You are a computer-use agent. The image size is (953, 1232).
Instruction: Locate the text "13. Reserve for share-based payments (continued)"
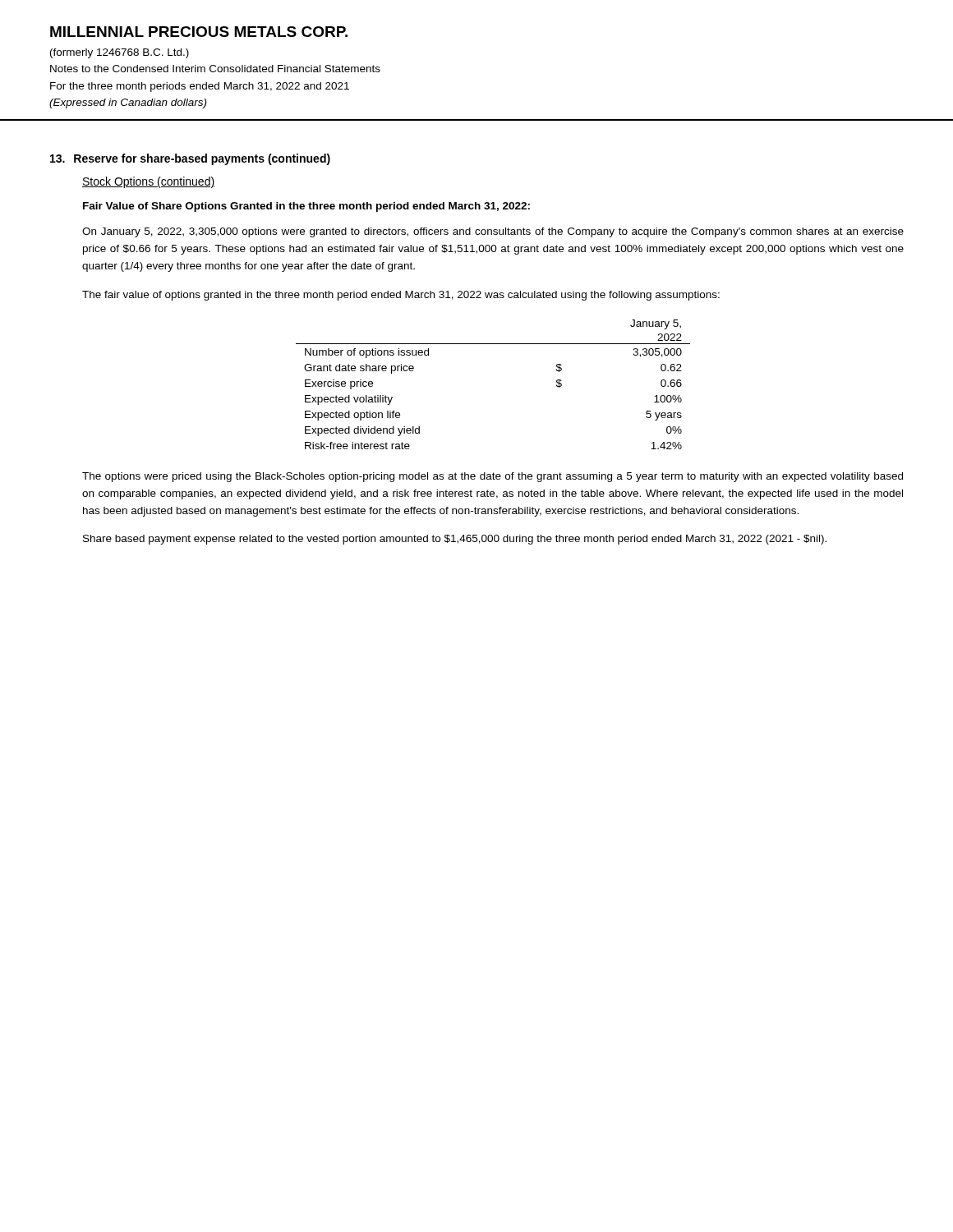(x=190, y=158)
